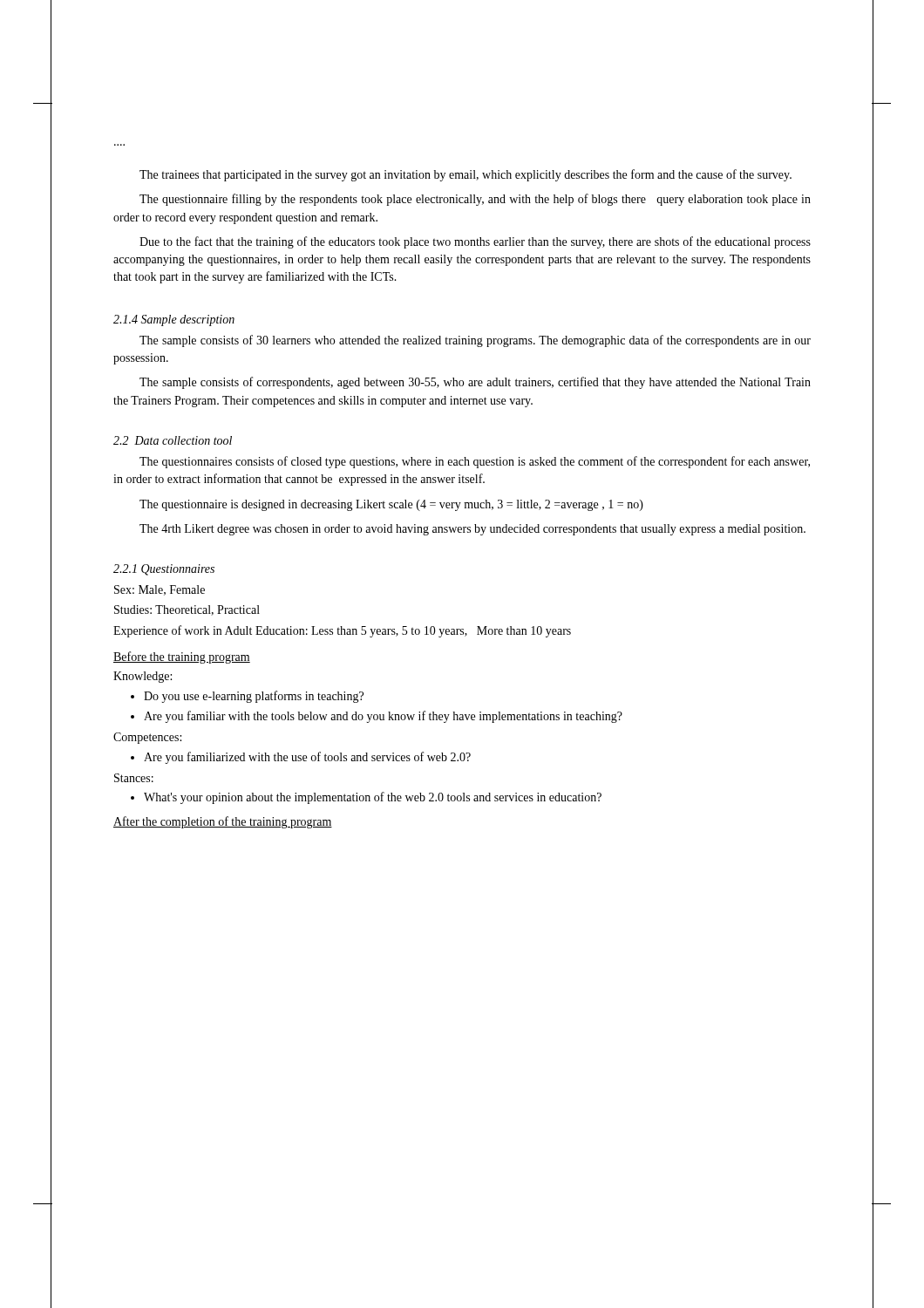Where does it say "2.2.1 Questionnaires"?

click(164, 569)
